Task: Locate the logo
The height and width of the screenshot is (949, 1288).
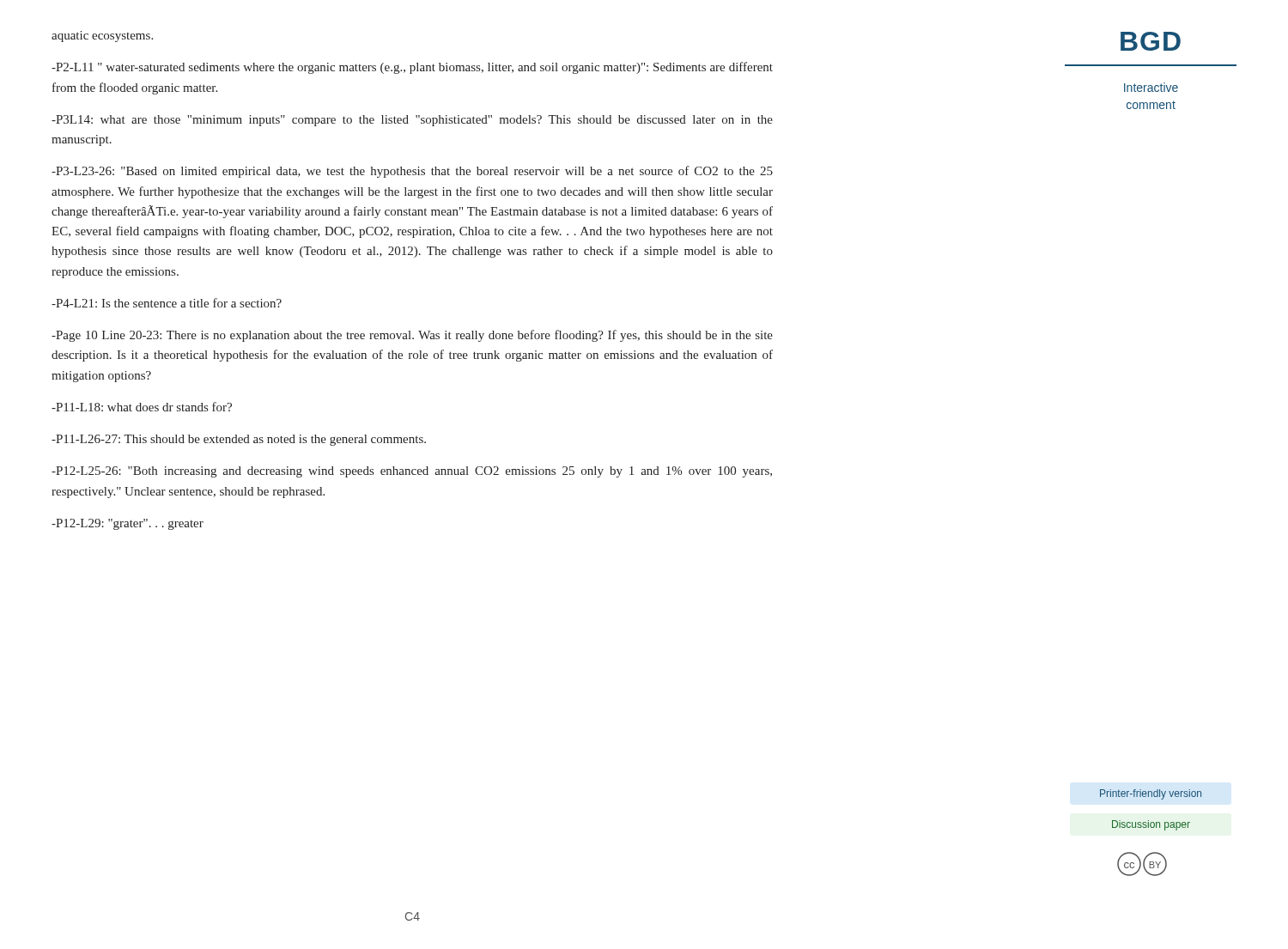Action: pos(1151,866)
